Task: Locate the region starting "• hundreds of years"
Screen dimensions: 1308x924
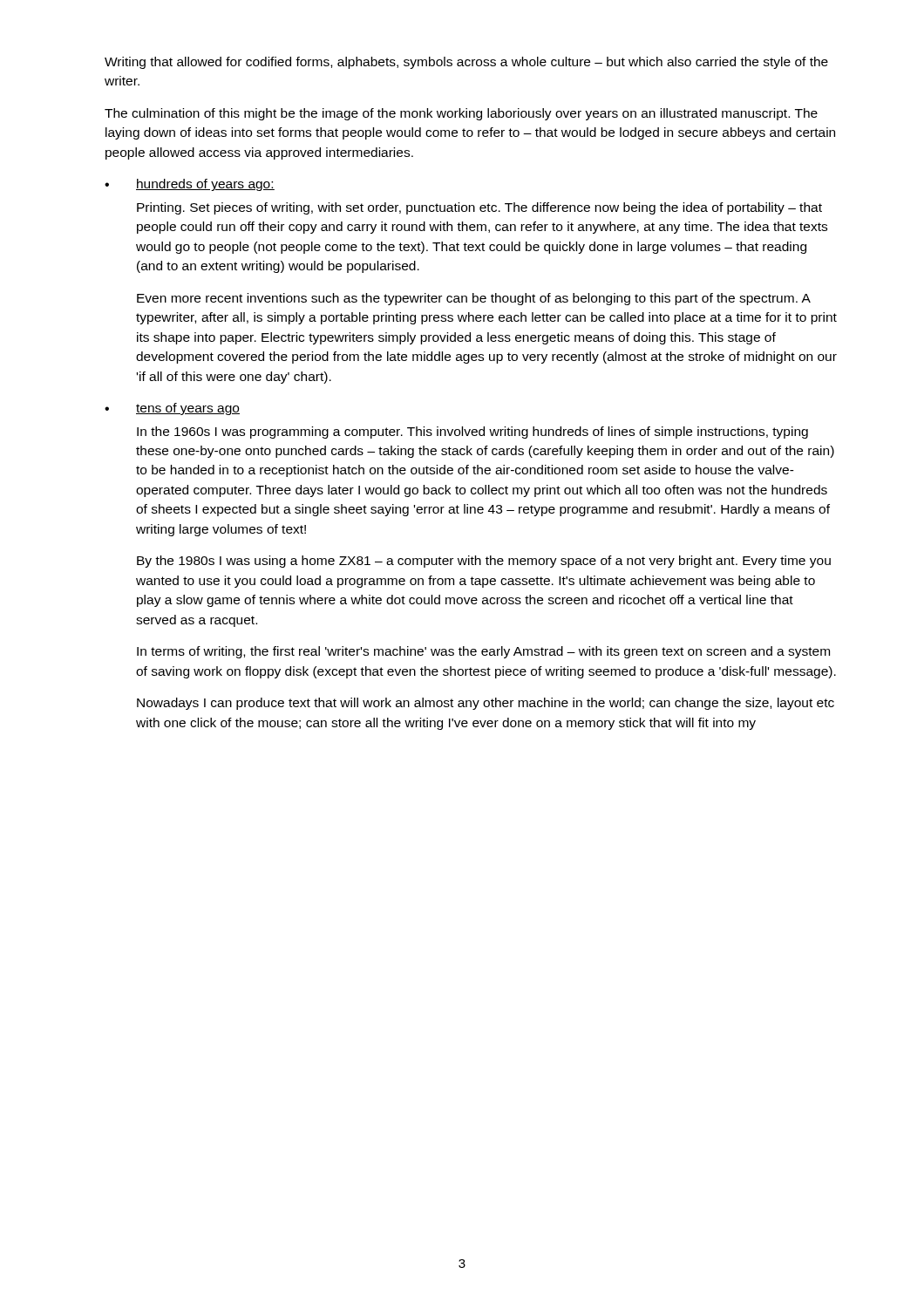Action: pos(471,225)
